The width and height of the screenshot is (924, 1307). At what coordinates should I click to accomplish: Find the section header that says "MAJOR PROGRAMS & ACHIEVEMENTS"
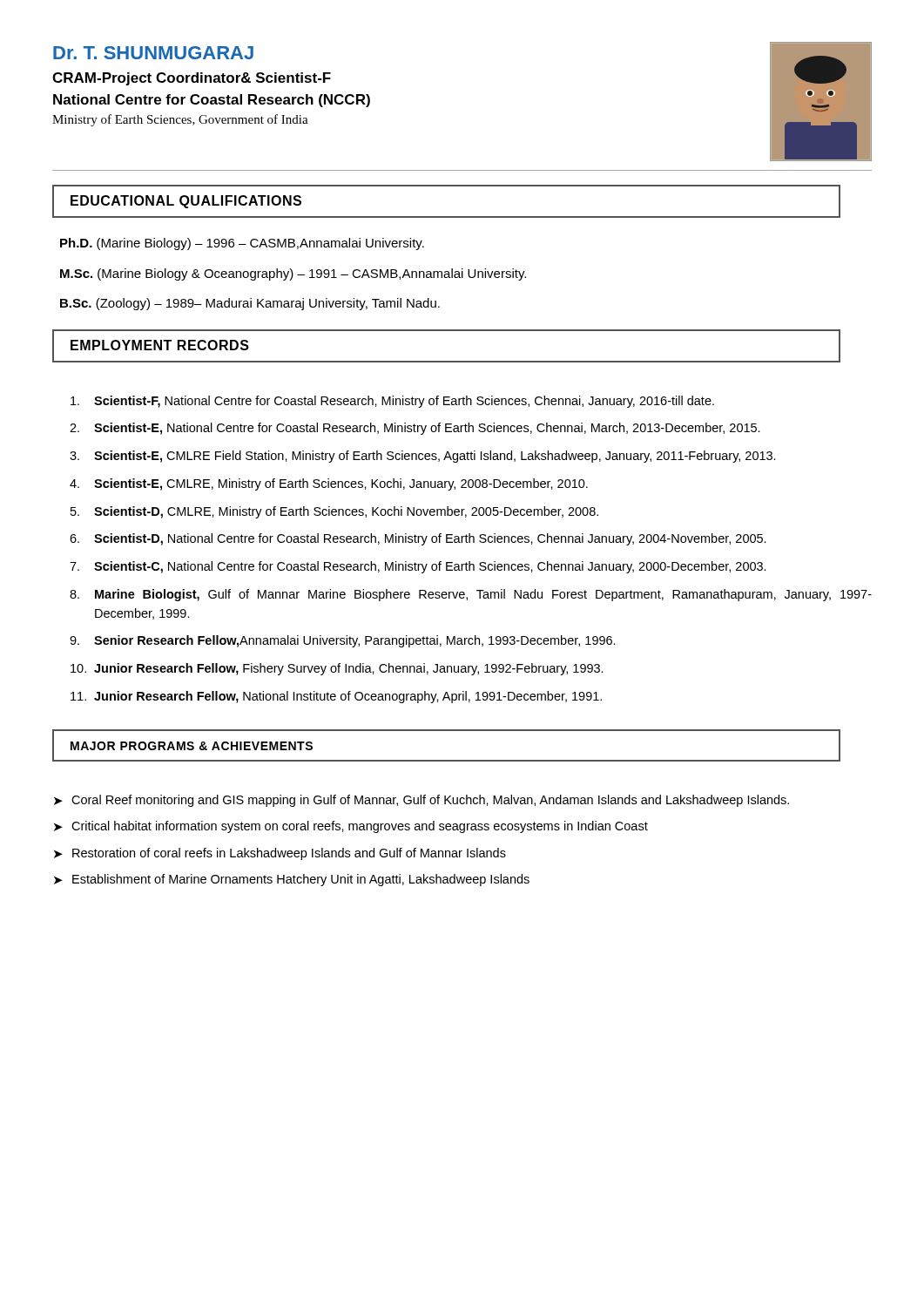point(192,745)
